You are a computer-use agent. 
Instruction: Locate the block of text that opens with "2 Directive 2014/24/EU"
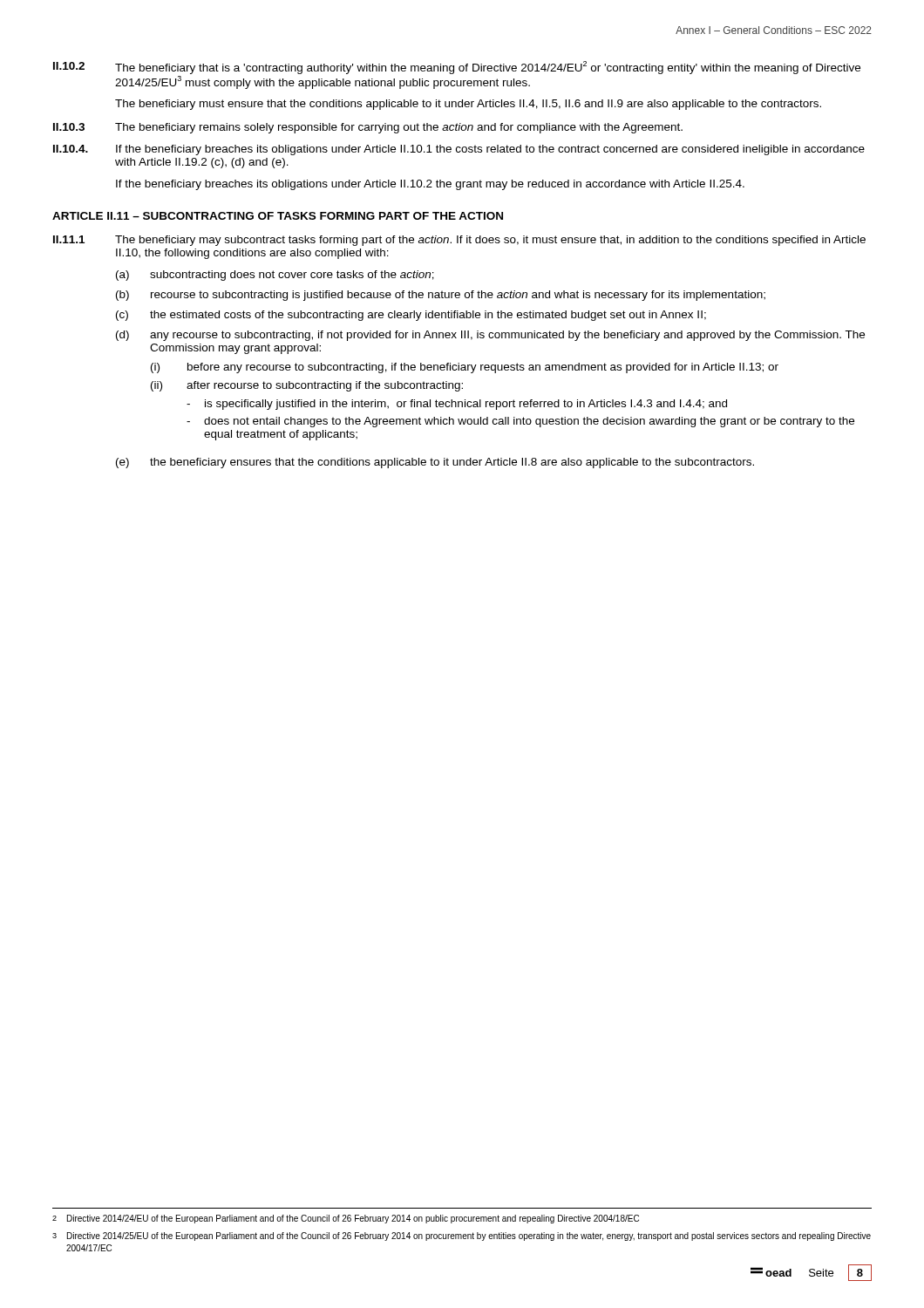(346, 1220)
